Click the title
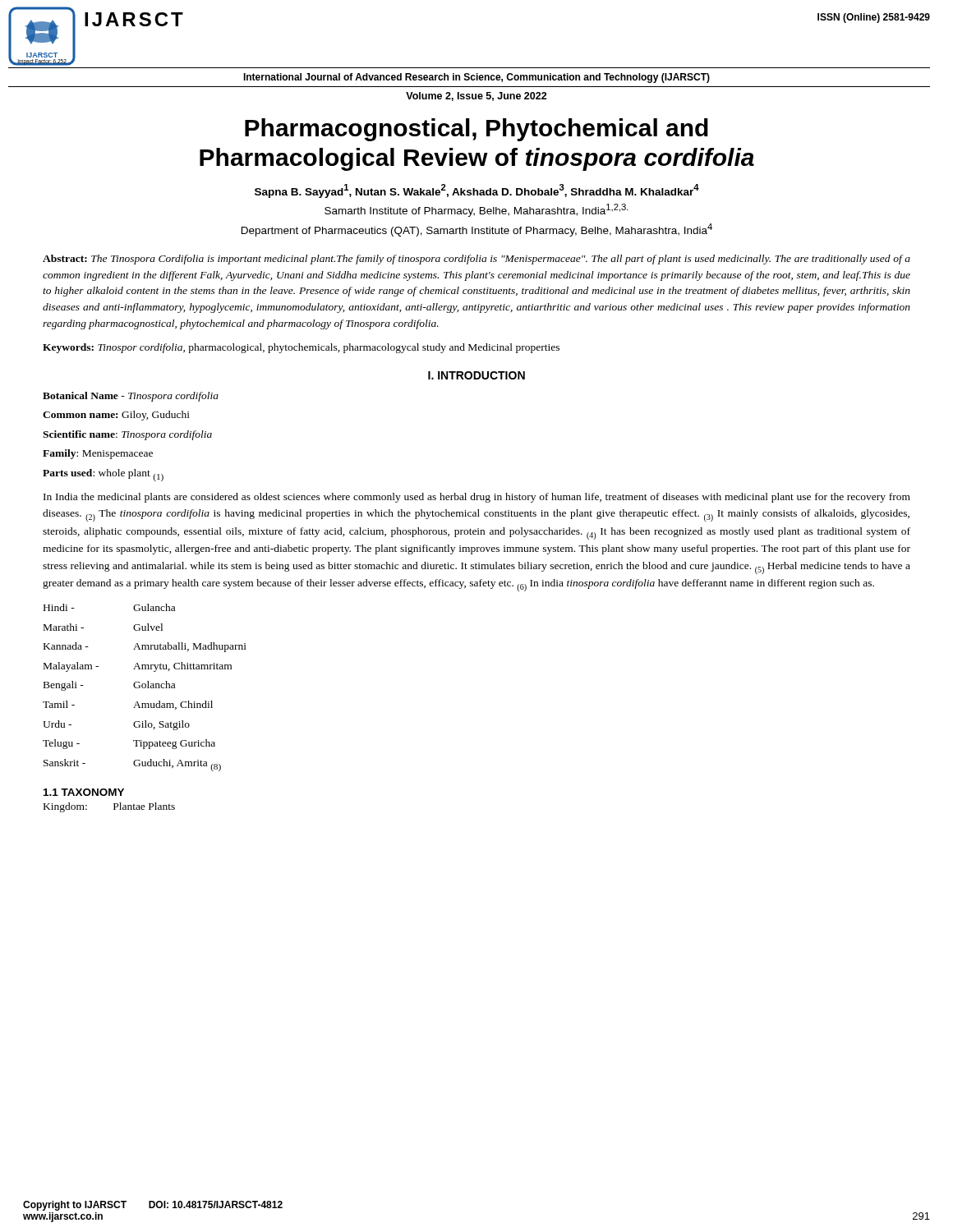953x1232 pixels. [x=476, y=143]
